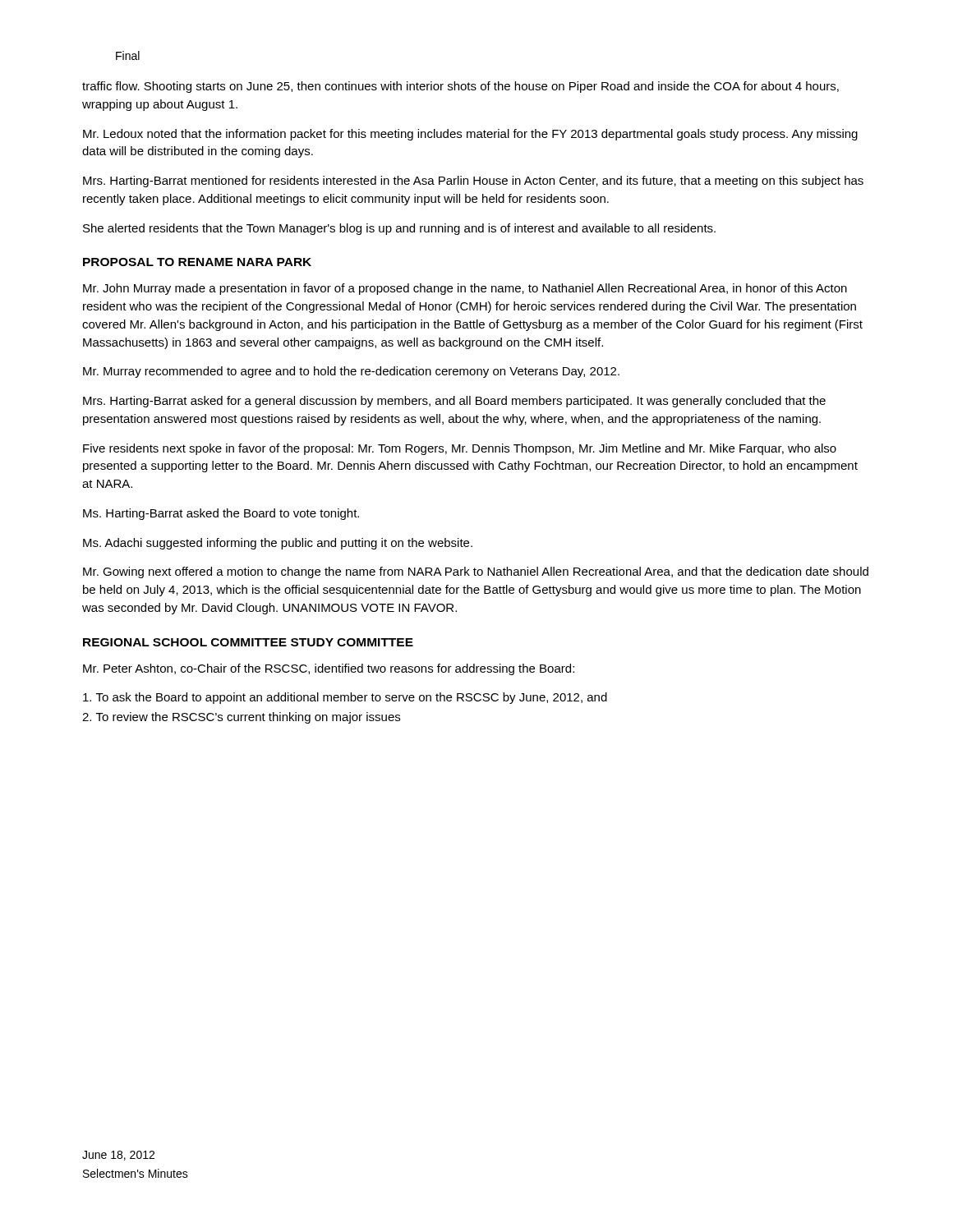Locate the block of text that opens with "Five residents next spoke"
The image size is (953, 1232).
coord(470,466)
